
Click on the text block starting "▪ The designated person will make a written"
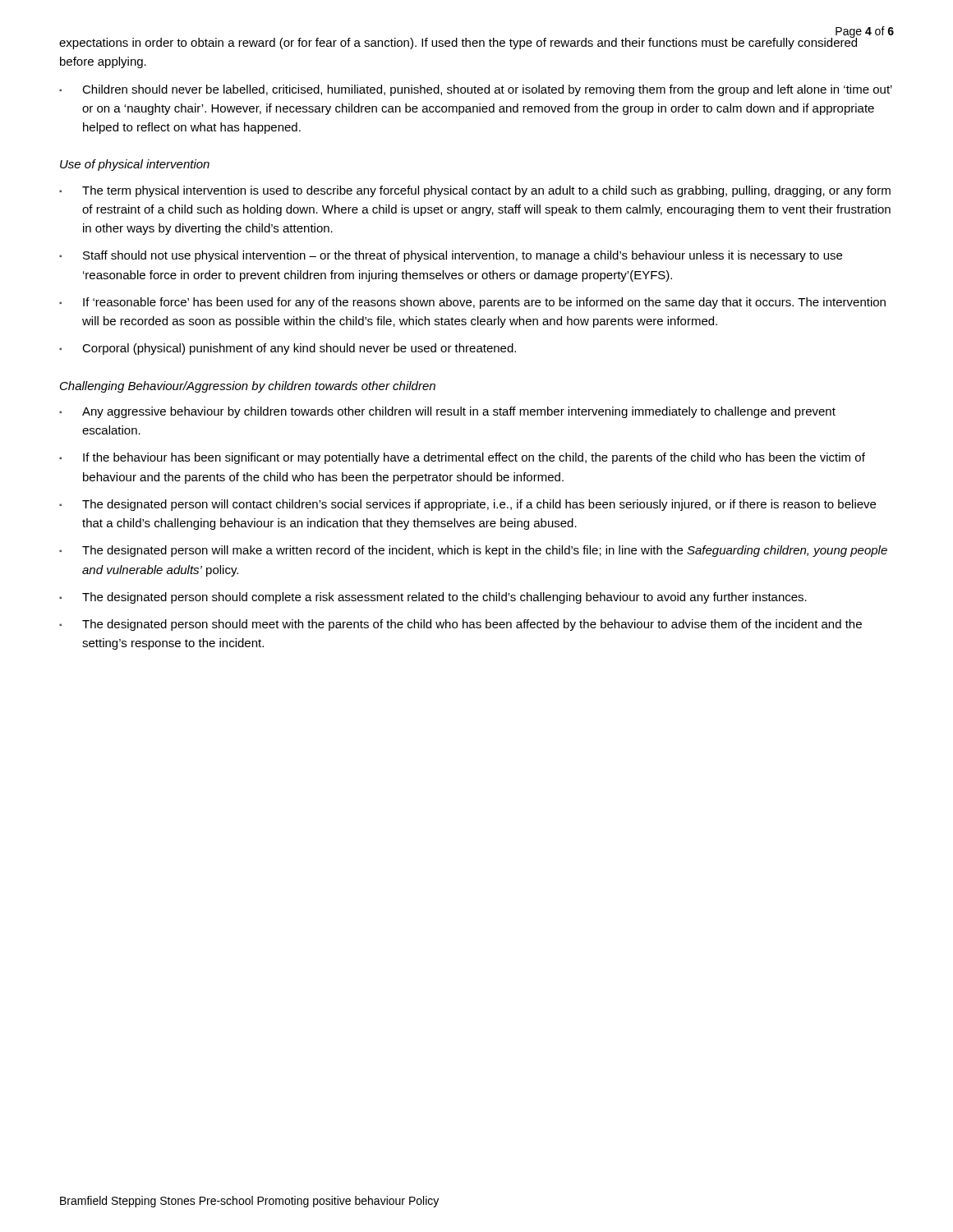pyautogui.click(x=476, y=560)
